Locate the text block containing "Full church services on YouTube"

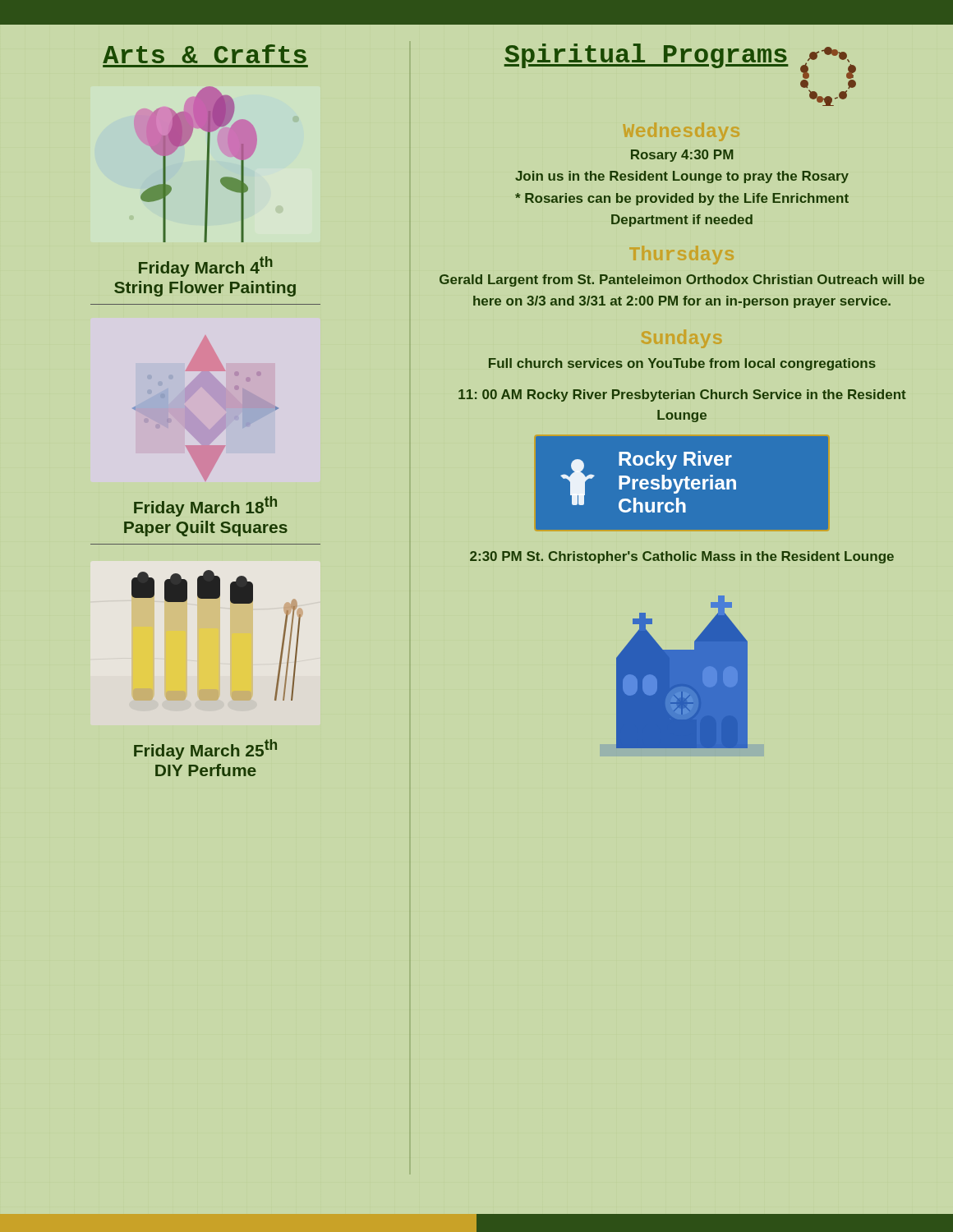[682, 364]
